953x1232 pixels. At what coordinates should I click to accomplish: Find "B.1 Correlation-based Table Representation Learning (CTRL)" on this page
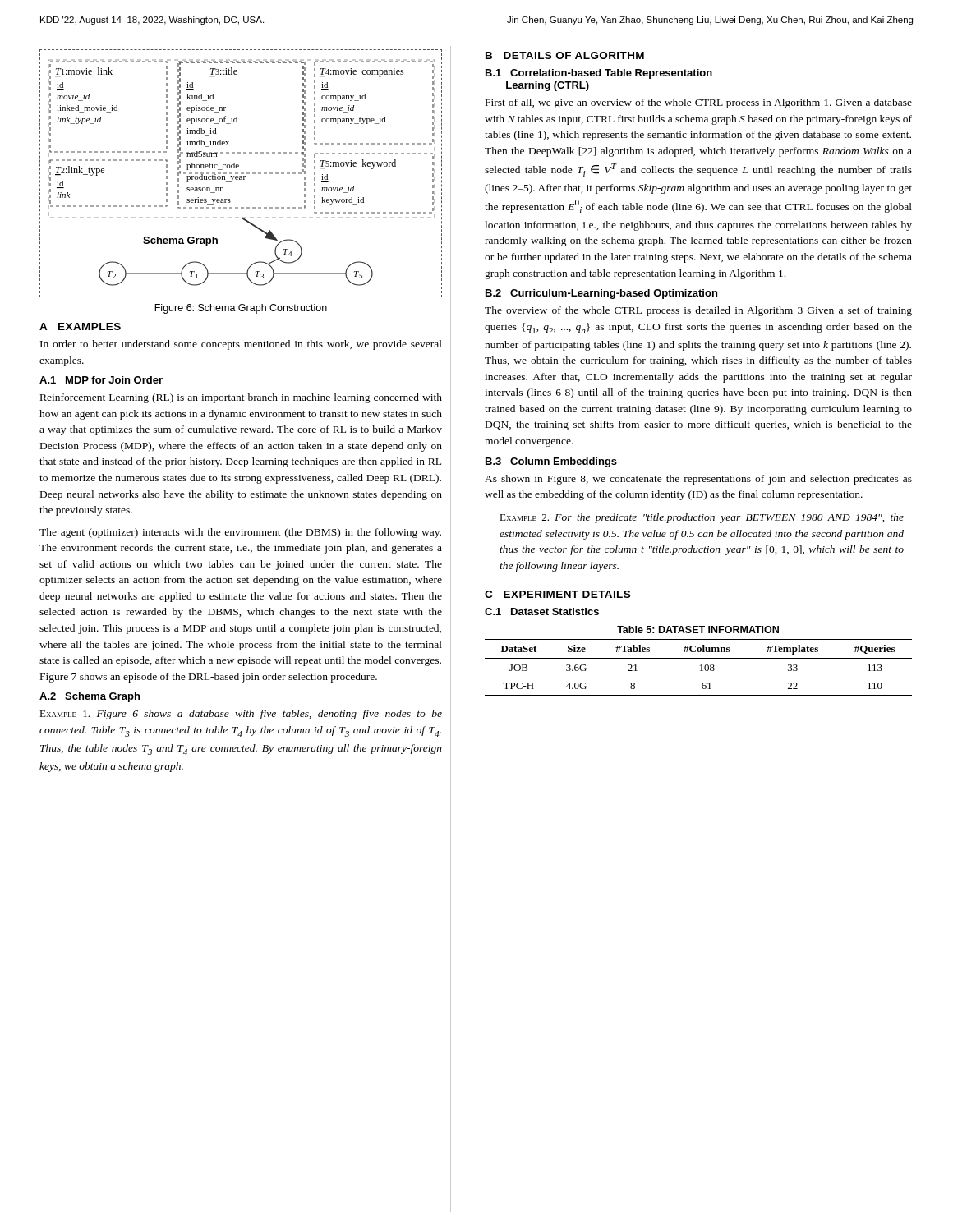(599, 79)
